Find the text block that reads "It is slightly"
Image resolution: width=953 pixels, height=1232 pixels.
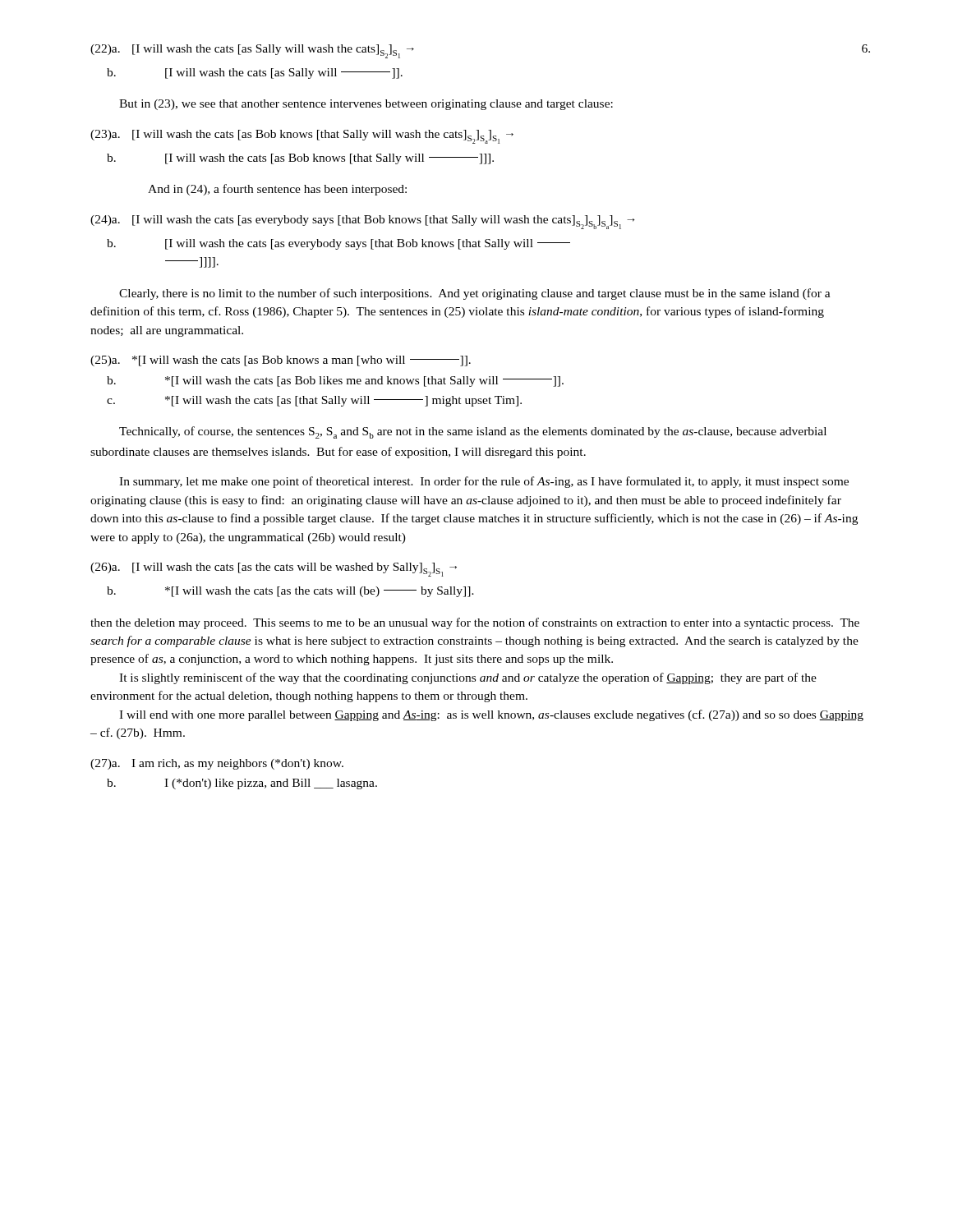(x=453, y=686)
